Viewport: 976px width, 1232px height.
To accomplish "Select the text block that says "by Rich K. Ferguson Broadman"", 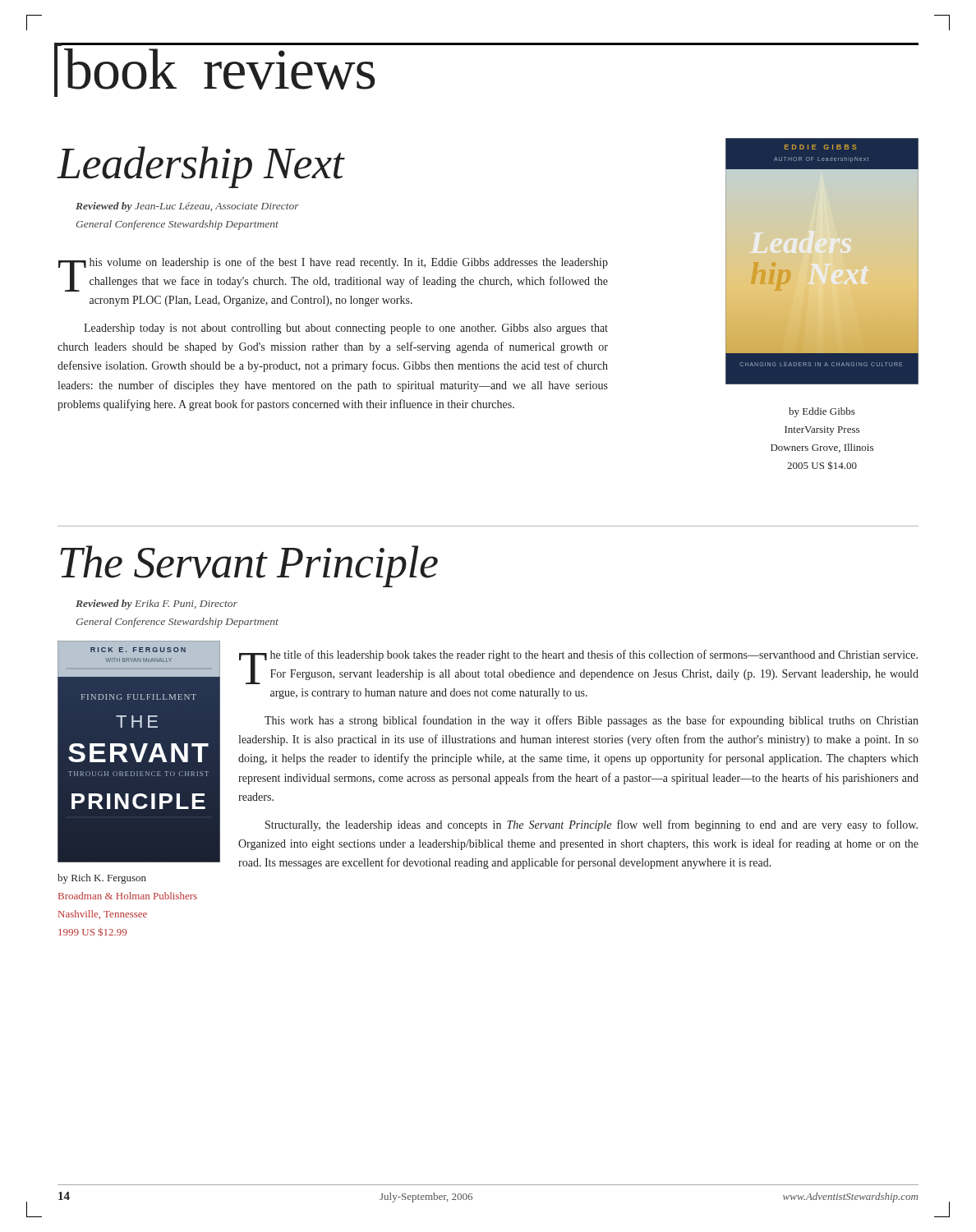I will pos(127,905).
